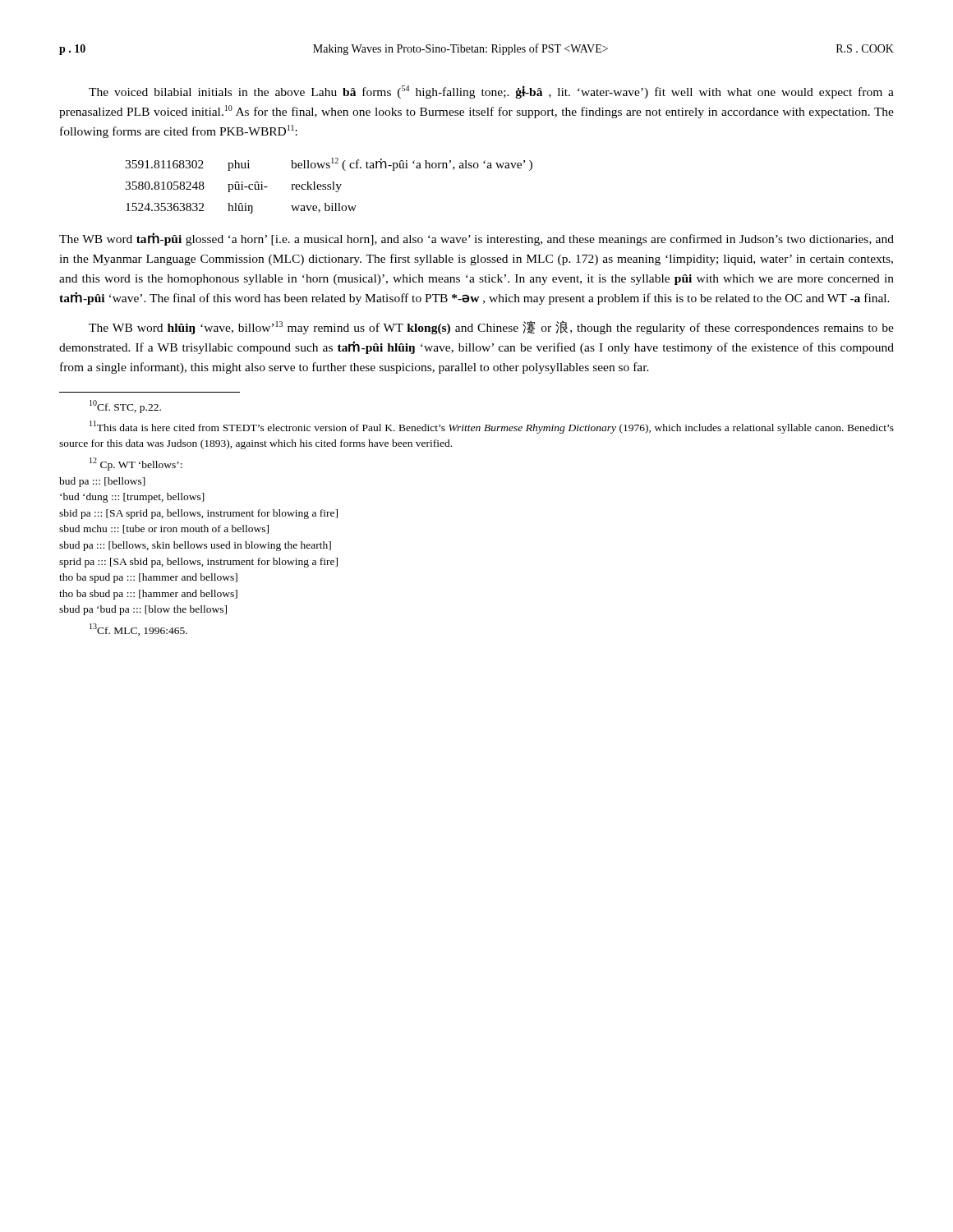Where is the passage that starts "The WB word hlûiŋ ‘wave, billow’13"?
953x1232 pixels.
(x=476, y=347)
